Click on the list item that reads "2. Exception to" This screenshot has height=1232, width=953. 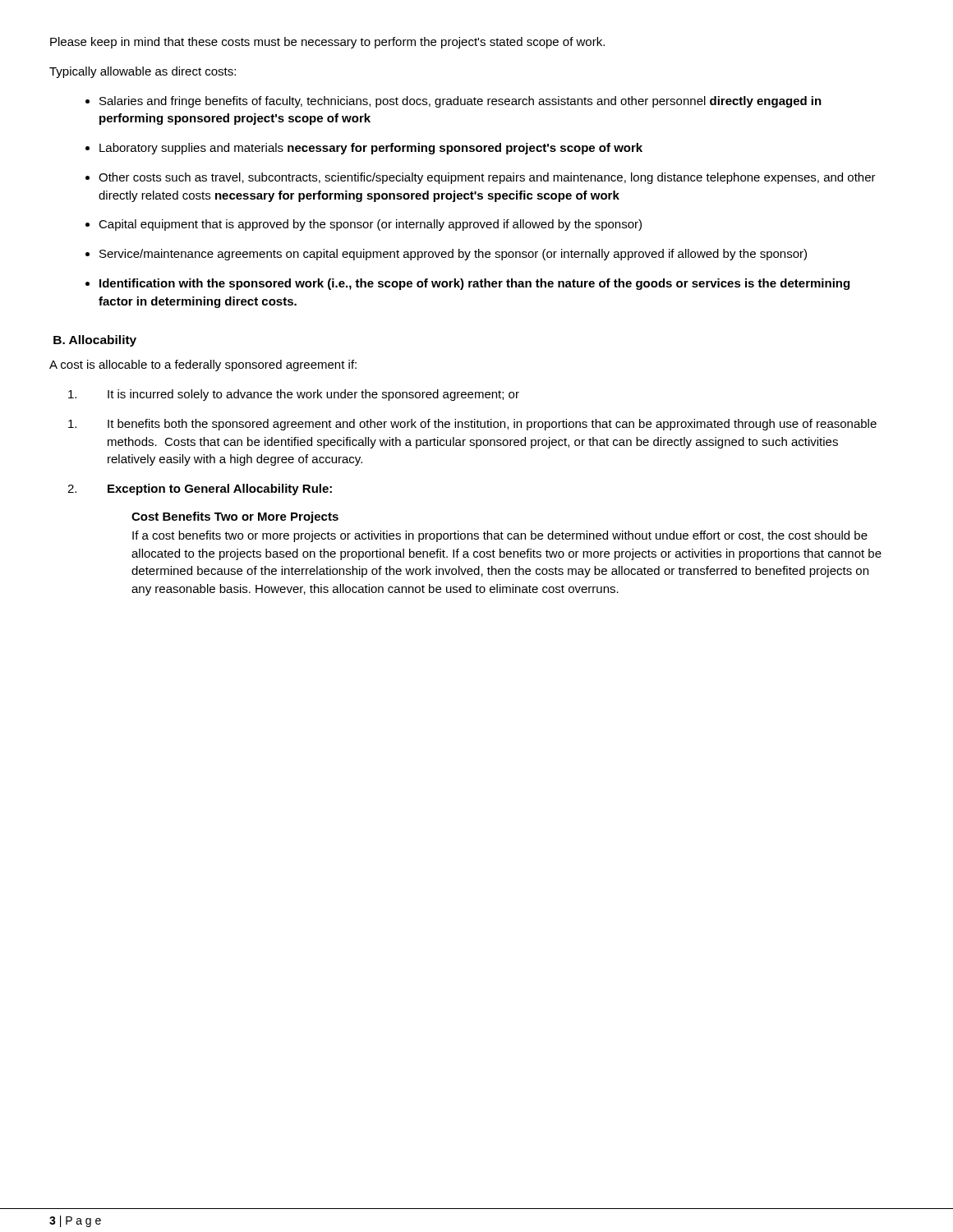coord(216,489)
